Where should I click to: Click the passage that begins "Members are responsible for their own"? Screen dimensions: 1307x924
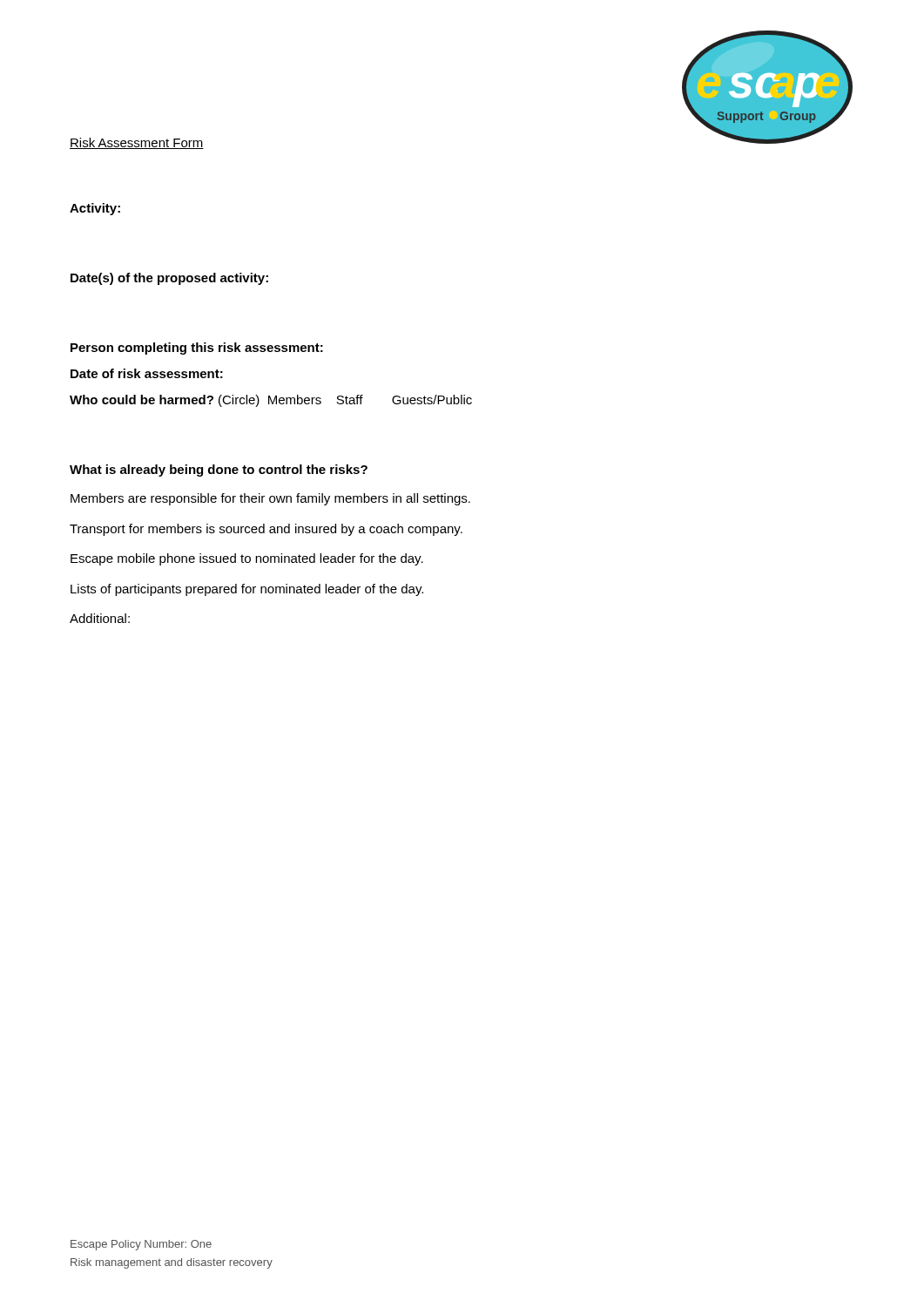coord(270,498)
